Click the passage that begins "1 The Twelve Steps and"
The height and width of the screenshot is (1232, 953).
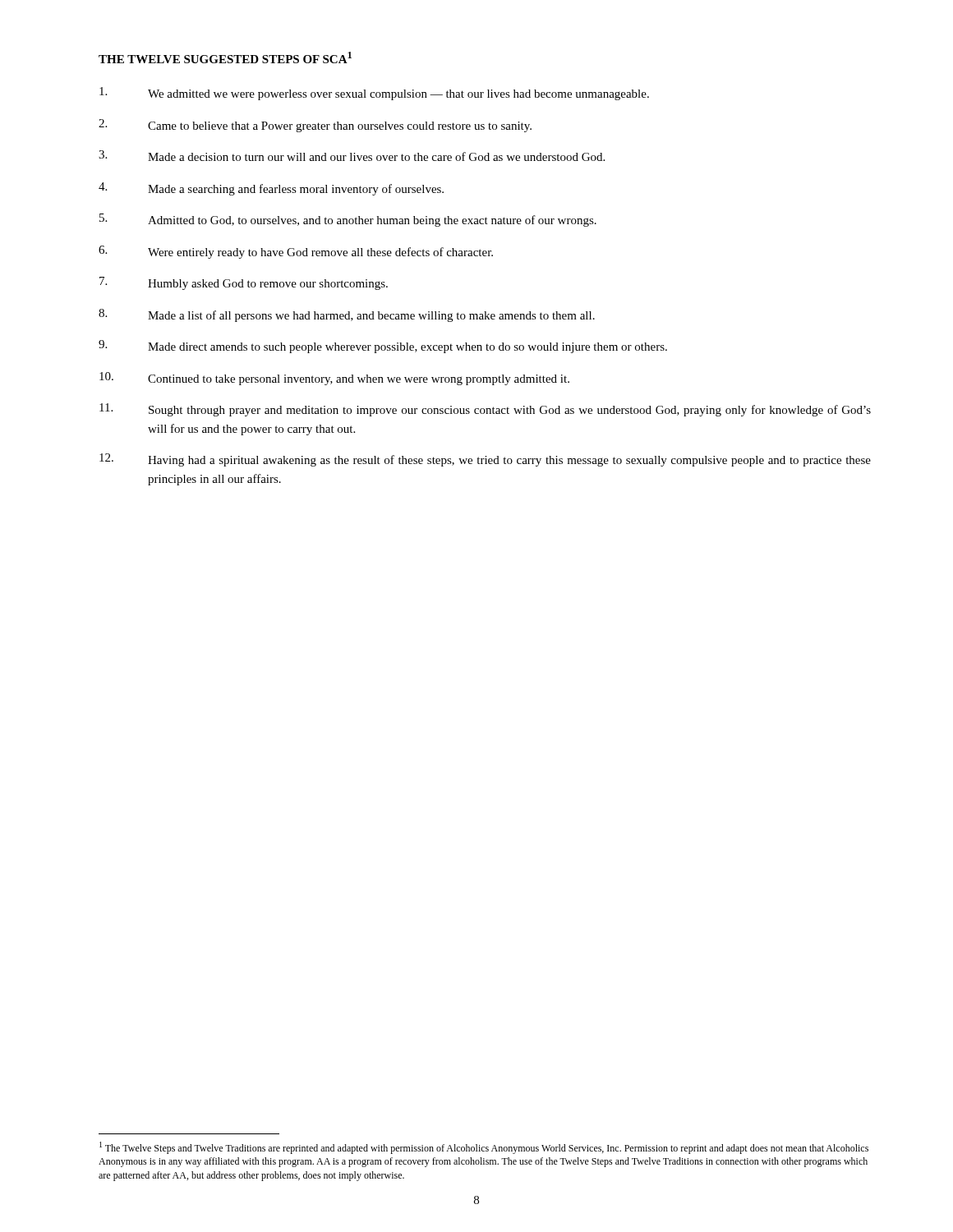484,1160
